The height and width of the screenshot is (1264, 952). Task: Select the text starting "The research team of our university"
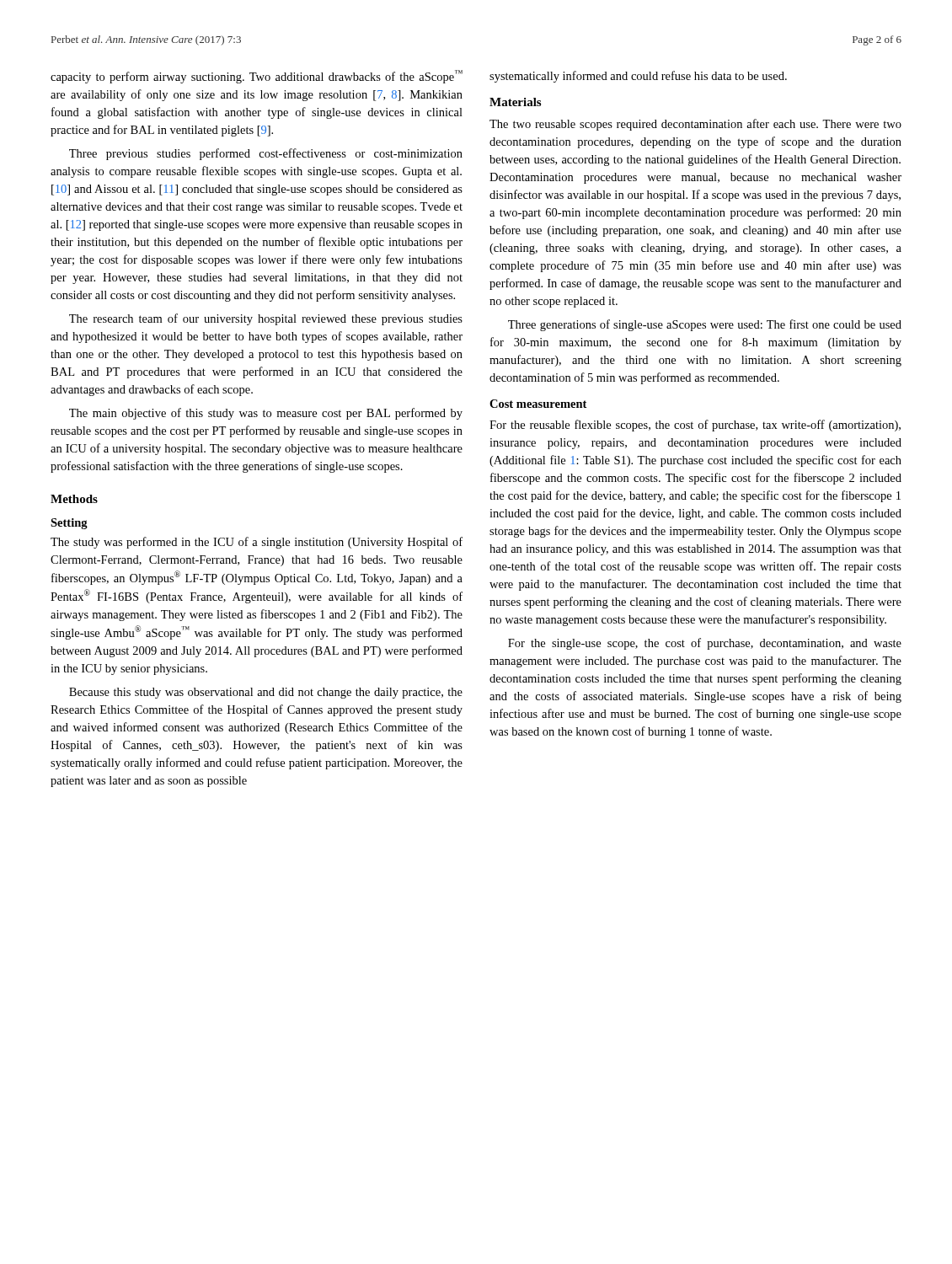point(257,354)
